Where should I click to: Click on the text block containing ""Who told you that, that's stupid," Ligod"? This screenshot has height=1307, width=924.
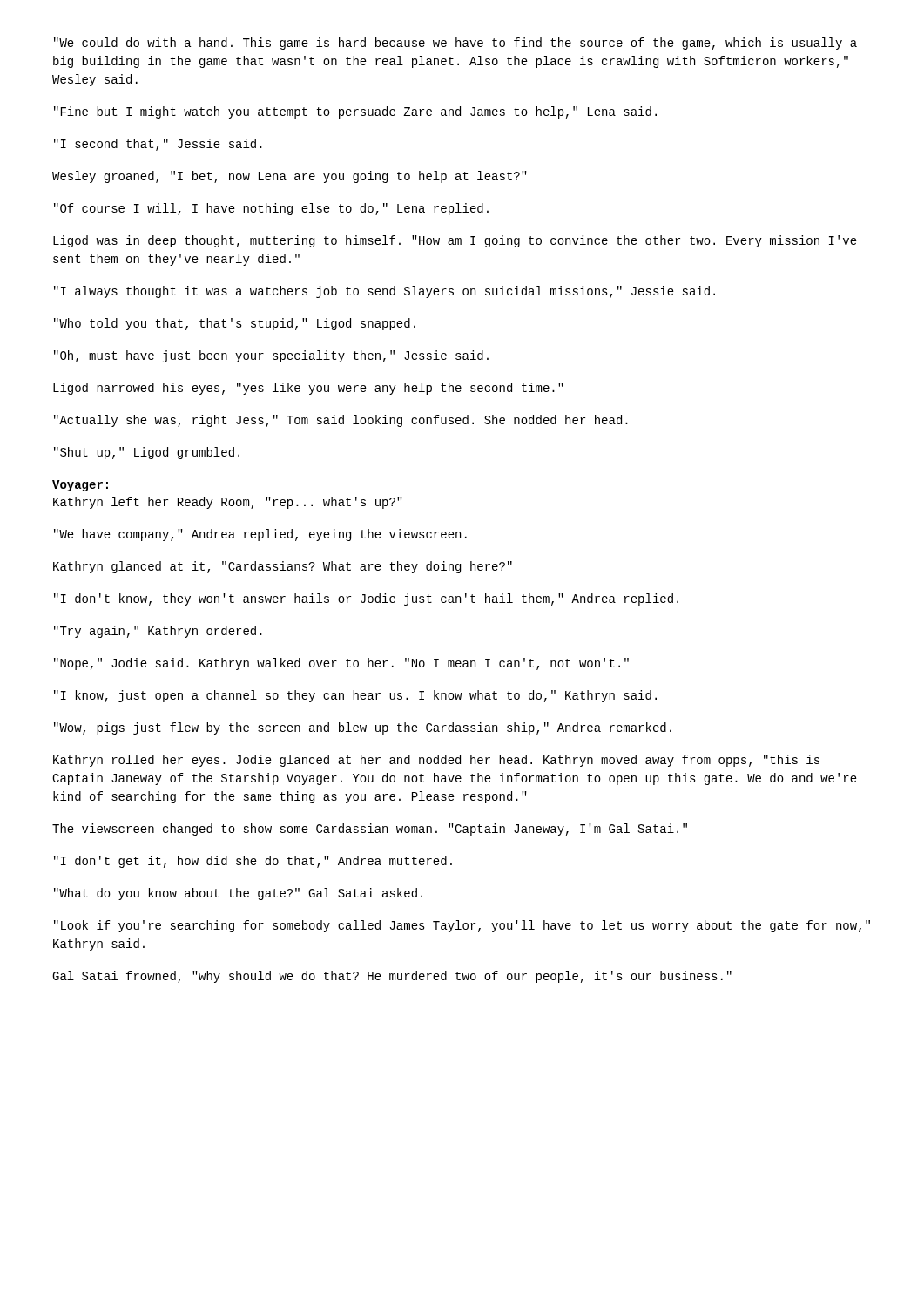(235, 324)
